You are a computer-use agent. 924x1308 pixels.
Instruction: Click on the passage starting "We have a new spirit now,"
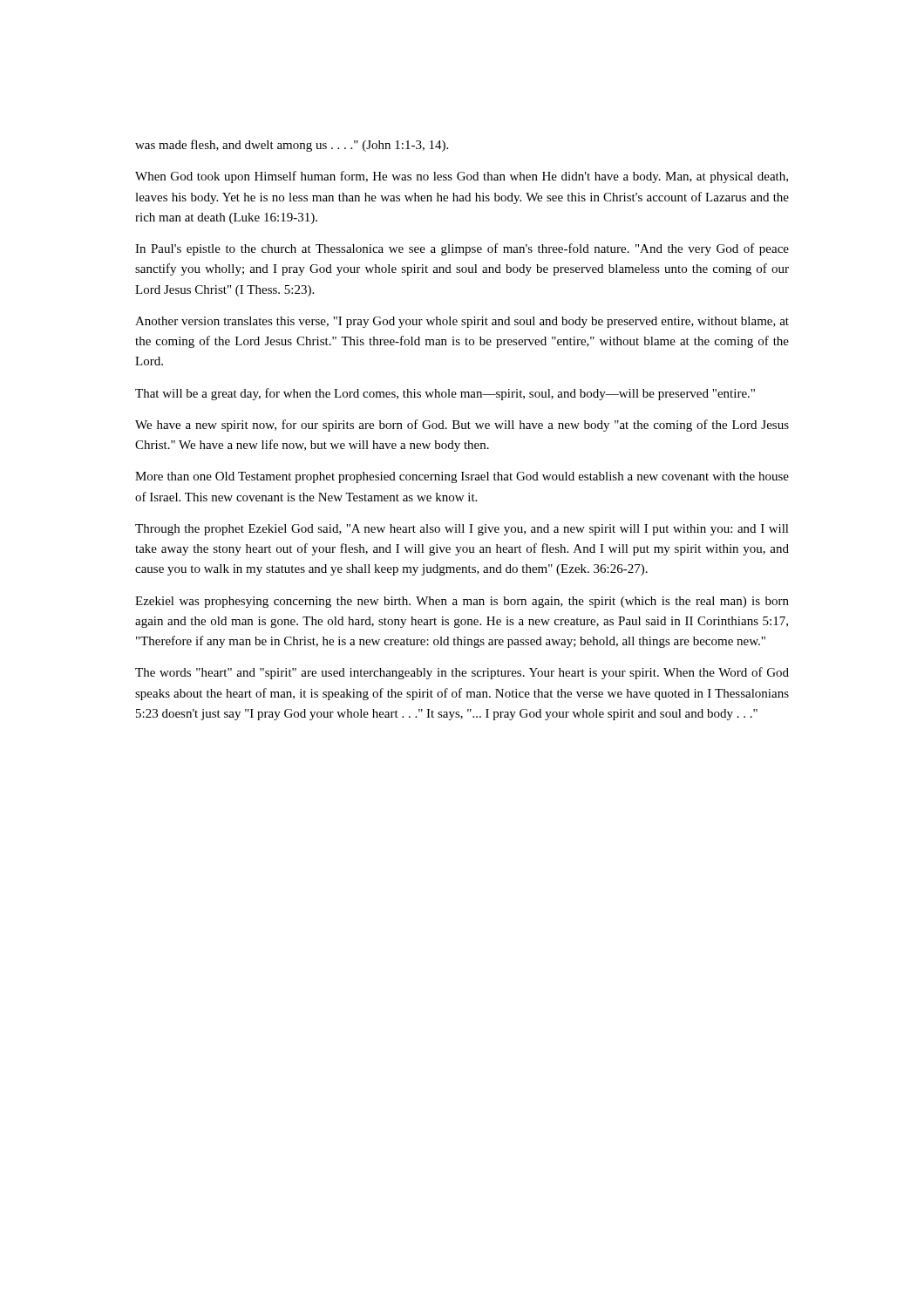pos(462,435)
